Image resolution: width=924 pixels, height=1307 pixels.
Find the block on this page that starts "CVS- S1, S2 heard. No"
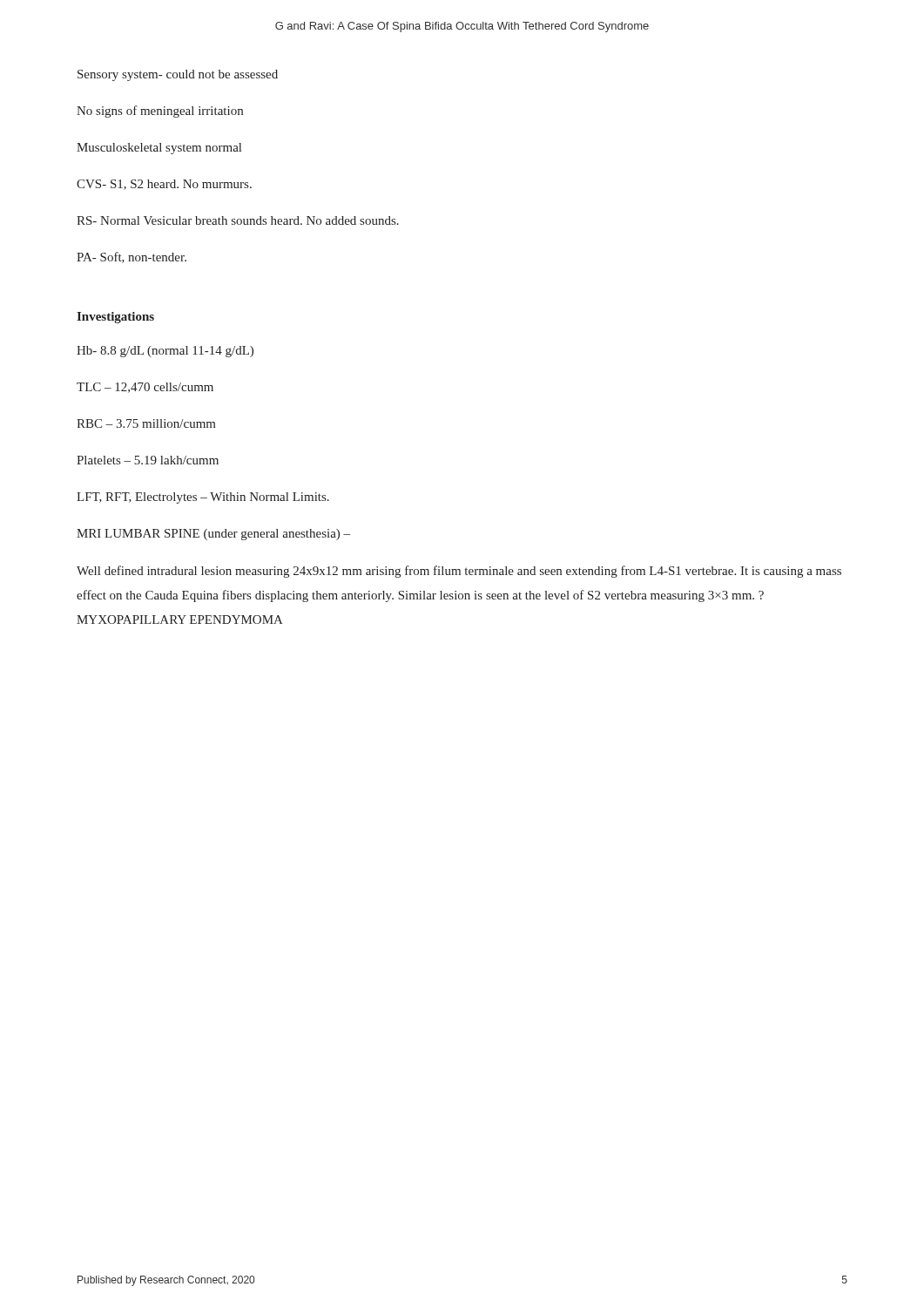(164, 184)
